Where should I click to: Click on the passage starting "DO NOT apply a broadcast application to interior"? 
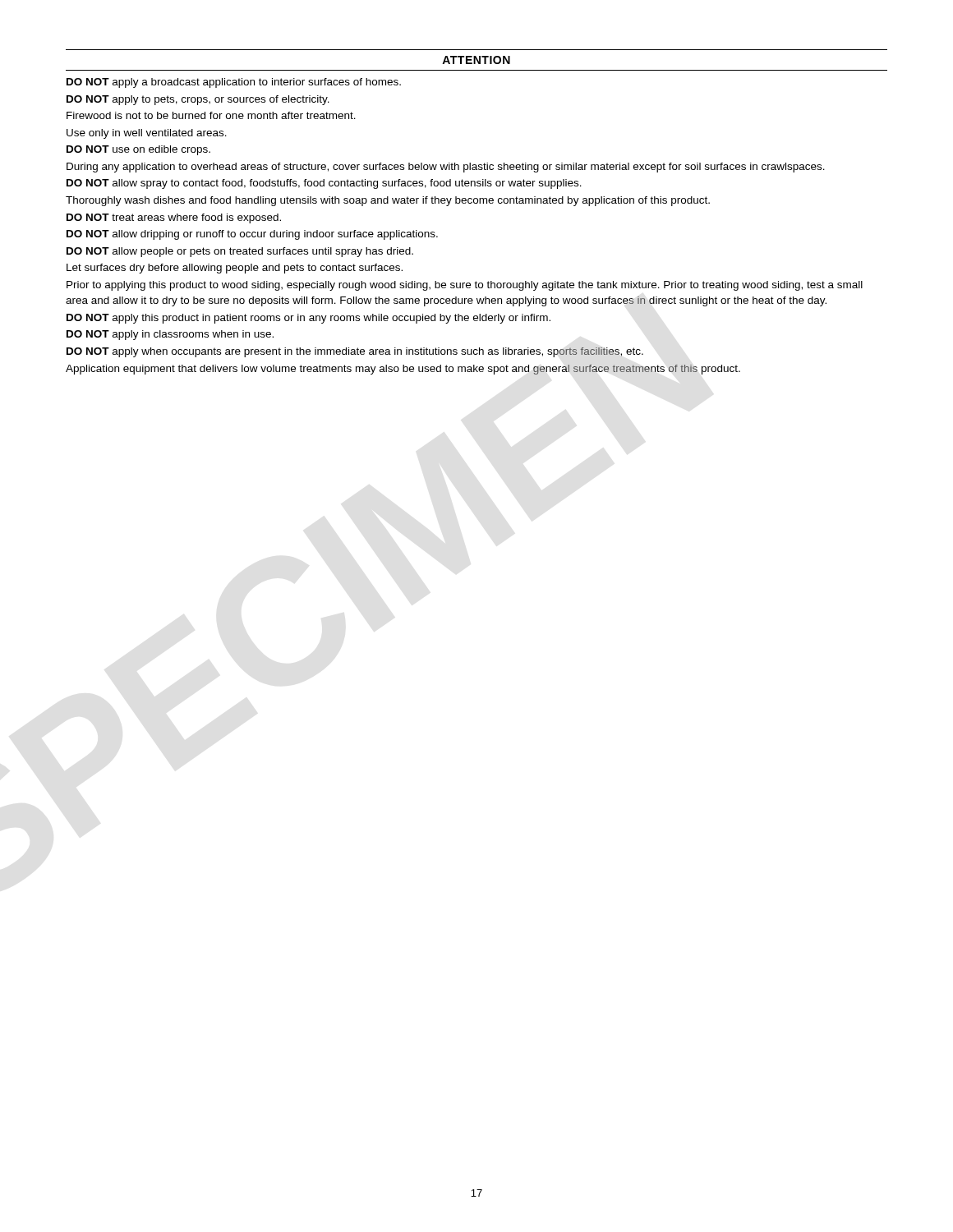[x=234, y=83]
